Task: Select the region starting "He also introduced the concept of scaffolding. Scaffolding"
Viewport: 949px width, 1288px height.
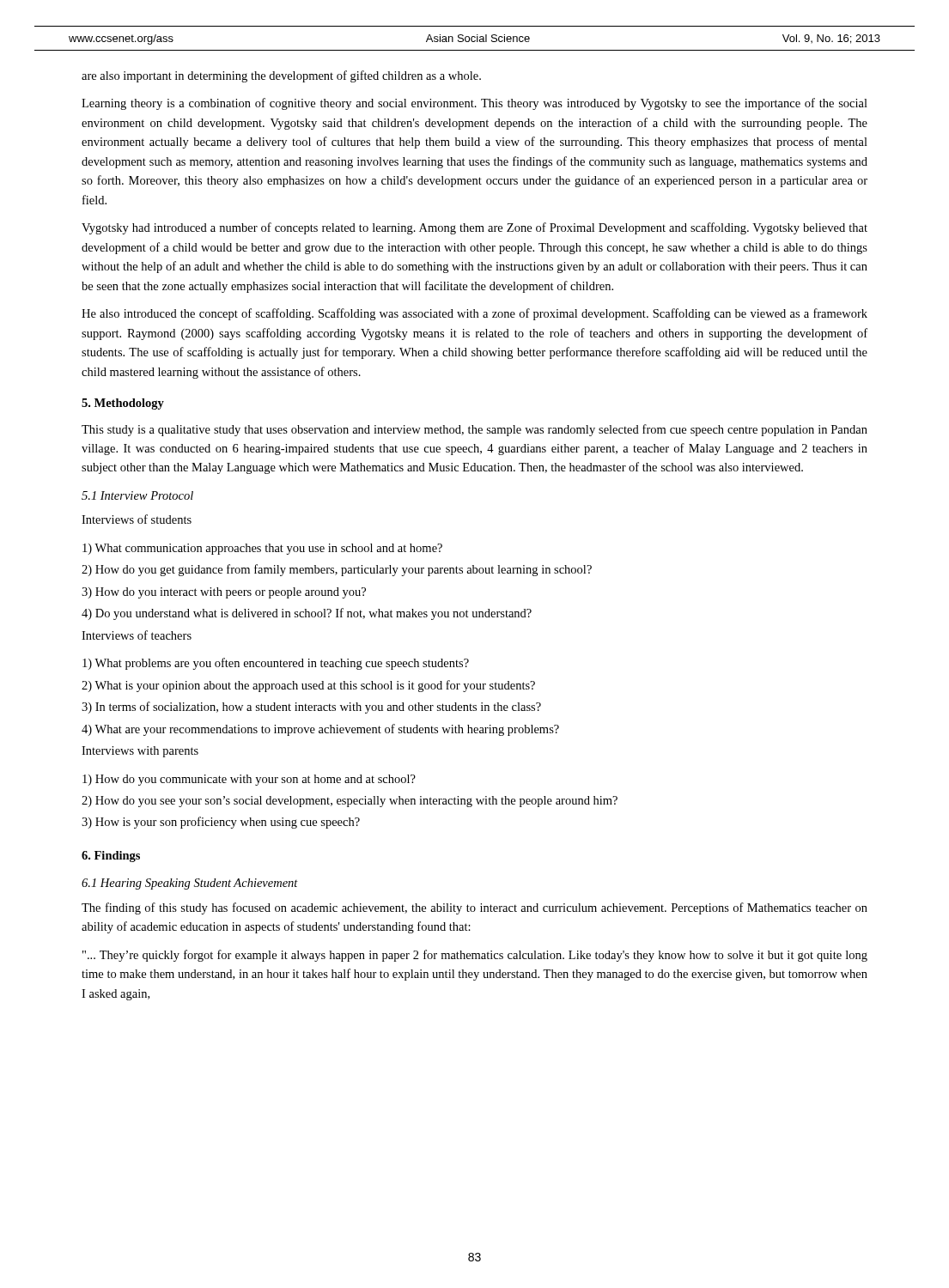Action: [x=474, y=342]
